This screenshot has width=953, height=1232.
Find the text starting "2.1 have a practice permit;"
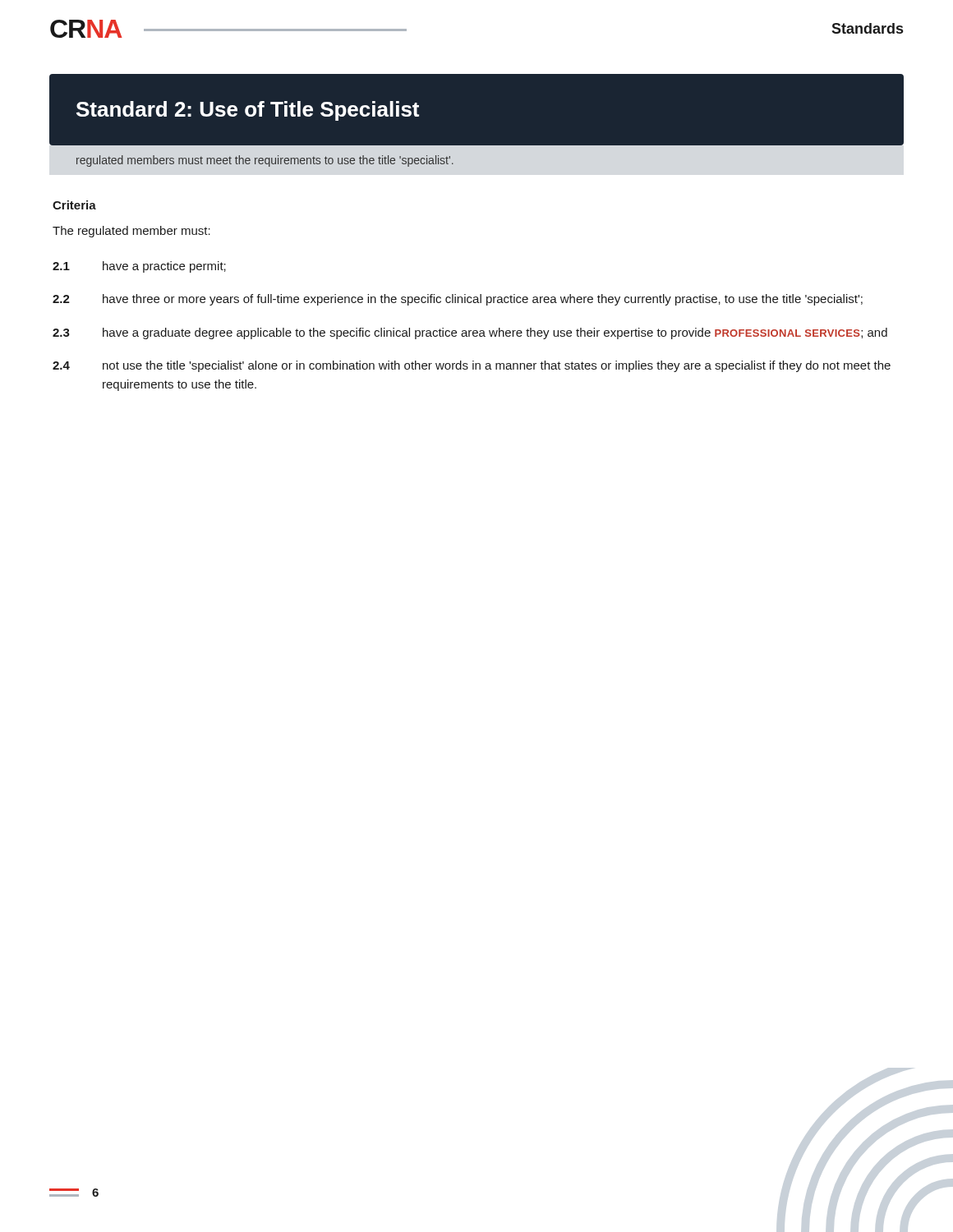point(139,267)
